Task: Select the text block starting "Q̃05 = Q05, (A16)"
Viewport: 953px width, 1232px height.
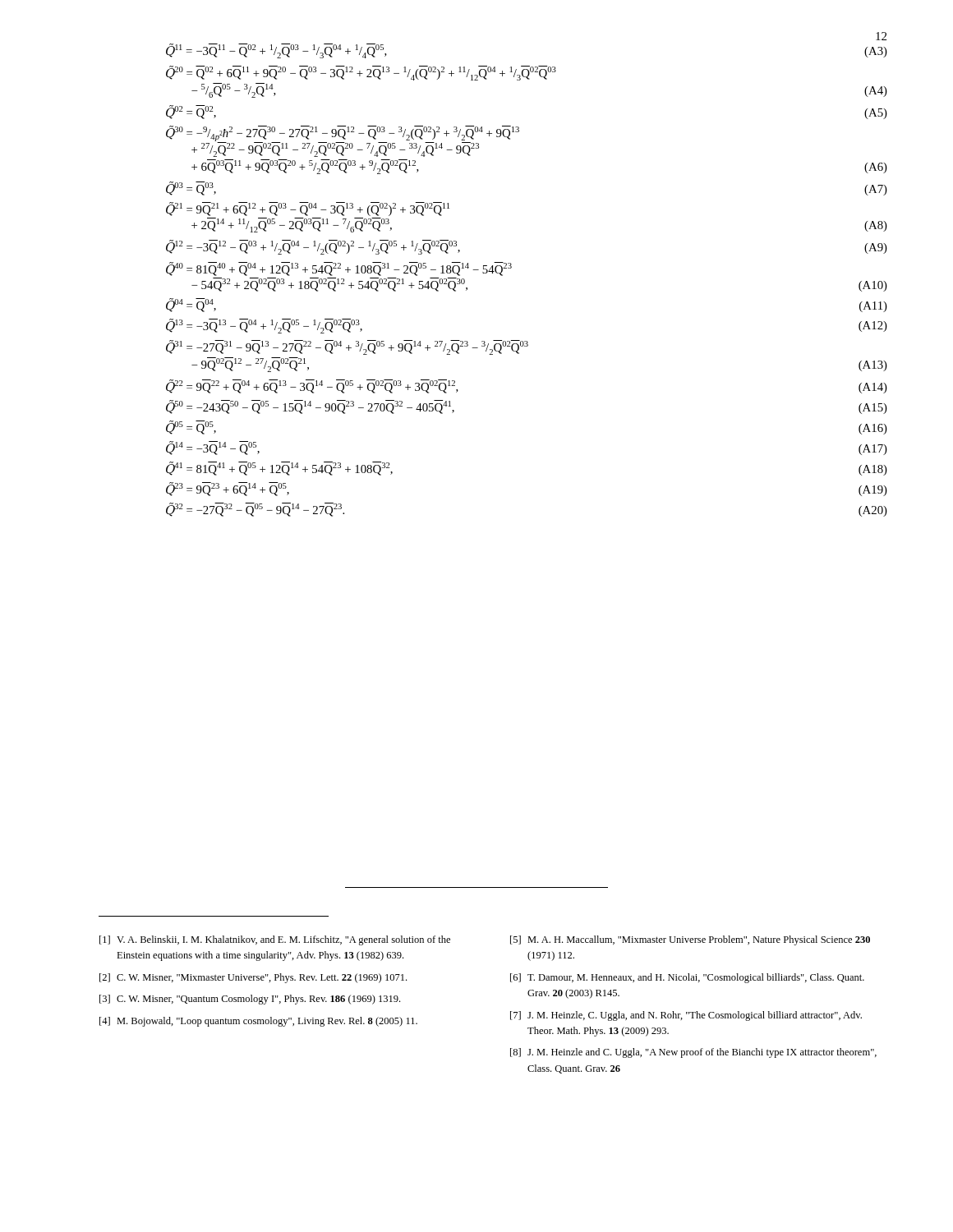Action: 181,427
